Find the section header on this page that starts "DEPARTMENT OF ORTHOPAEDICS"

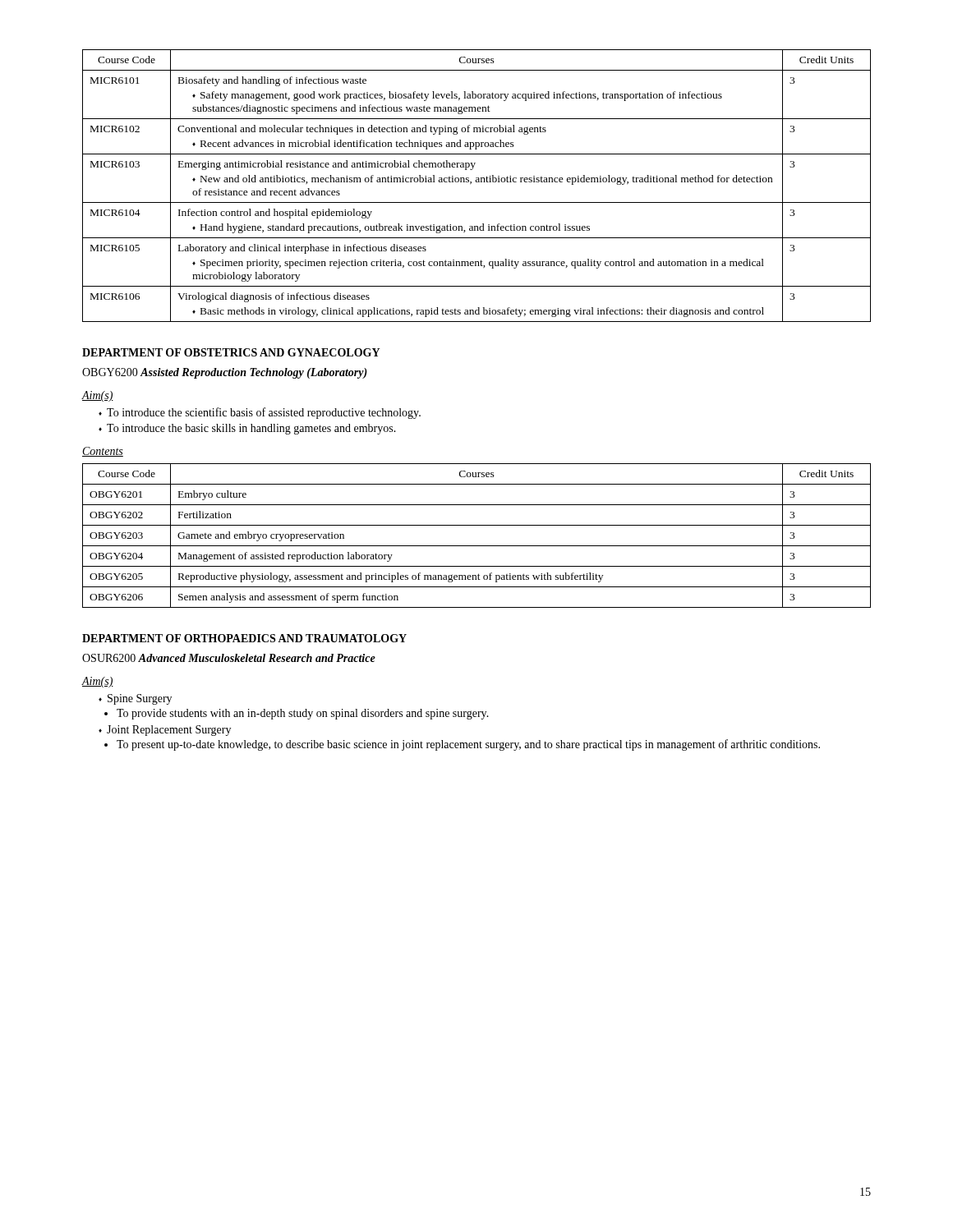click(244, 639)
